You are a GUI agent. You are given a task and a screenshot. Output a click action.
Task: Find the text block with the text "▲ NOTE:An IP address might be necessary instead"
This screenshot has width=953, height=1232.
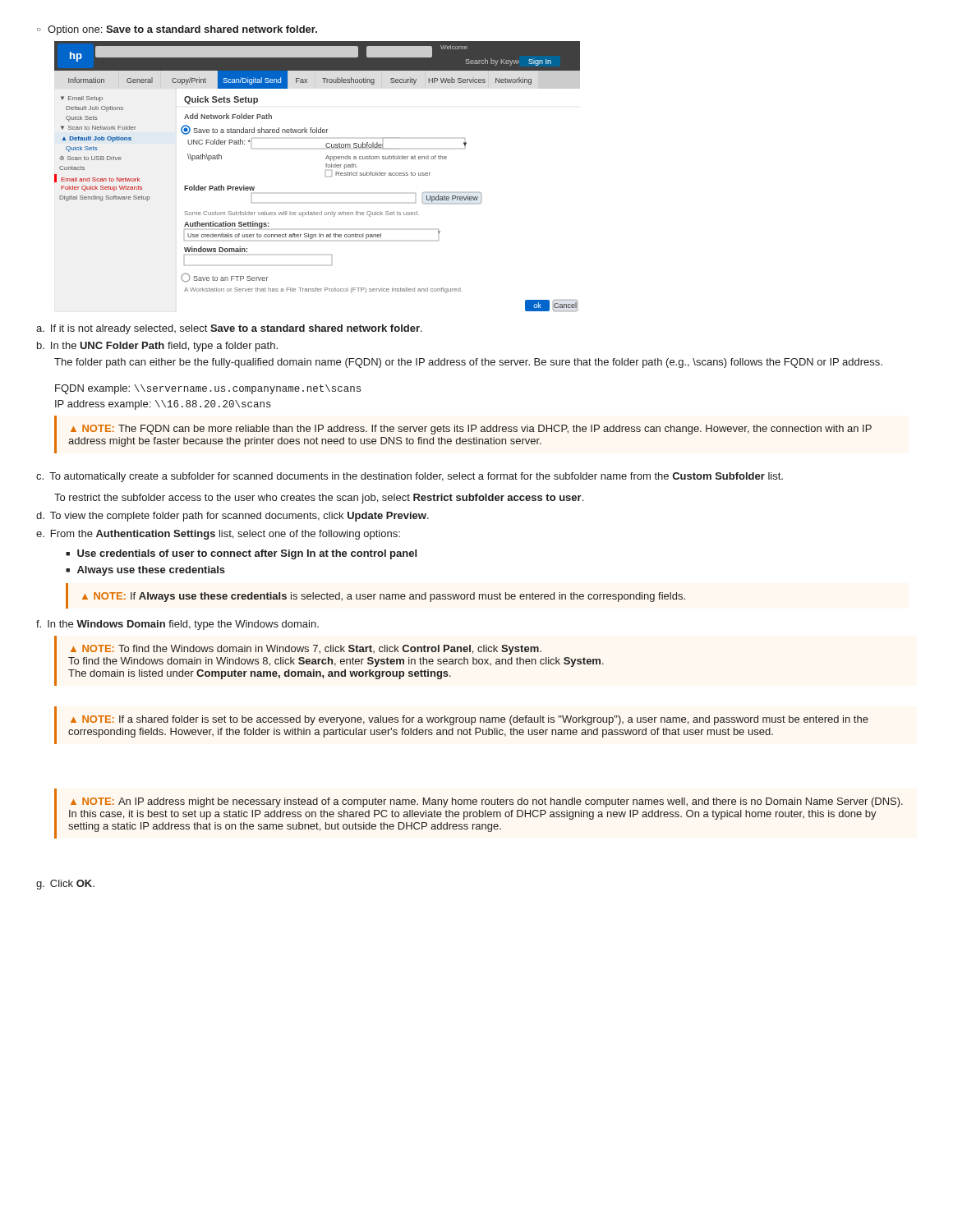pos(486,813)
